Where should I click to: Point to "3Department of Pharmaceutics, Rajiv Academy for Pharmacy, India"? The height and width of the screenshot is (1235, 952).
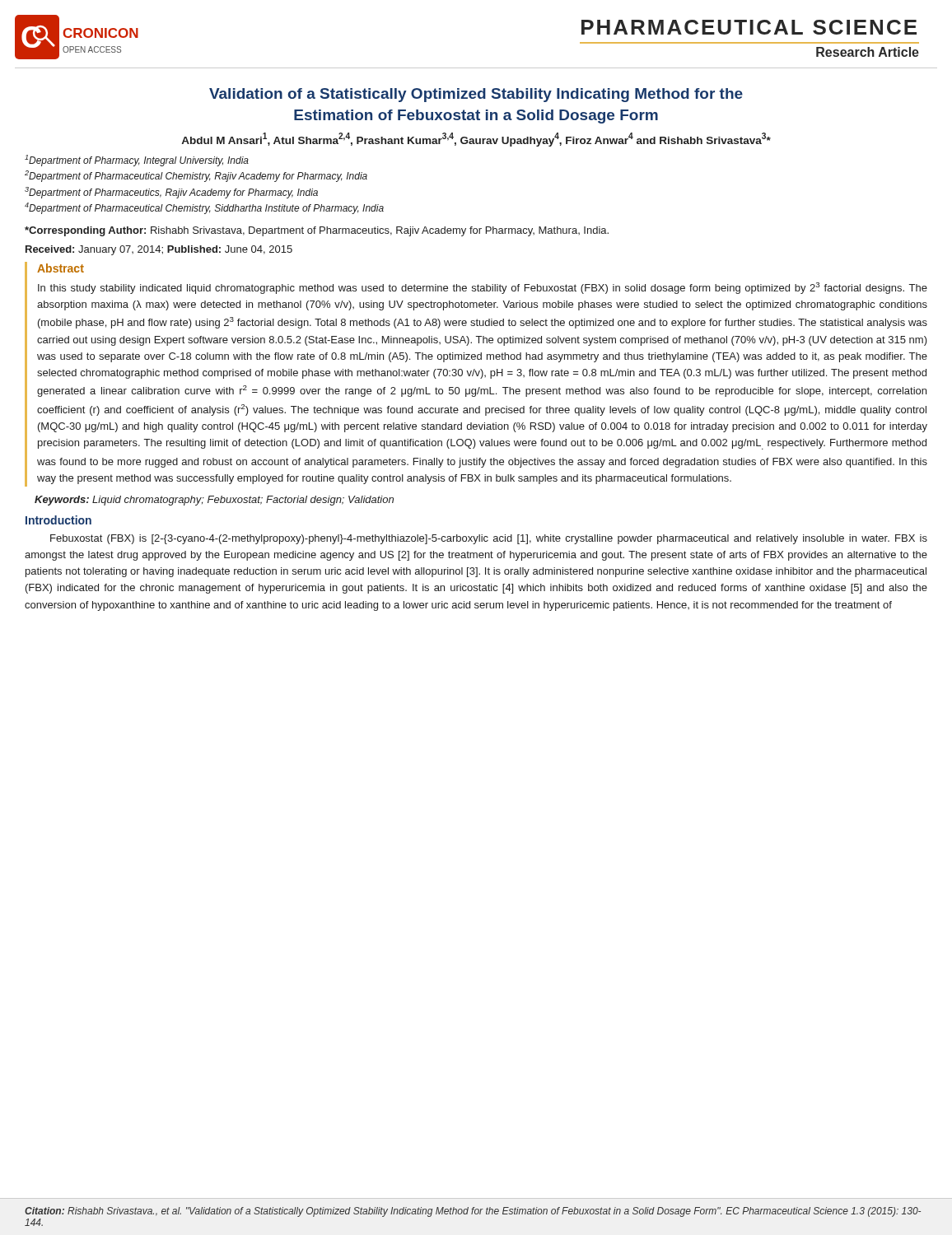click(x=172, y=192)
